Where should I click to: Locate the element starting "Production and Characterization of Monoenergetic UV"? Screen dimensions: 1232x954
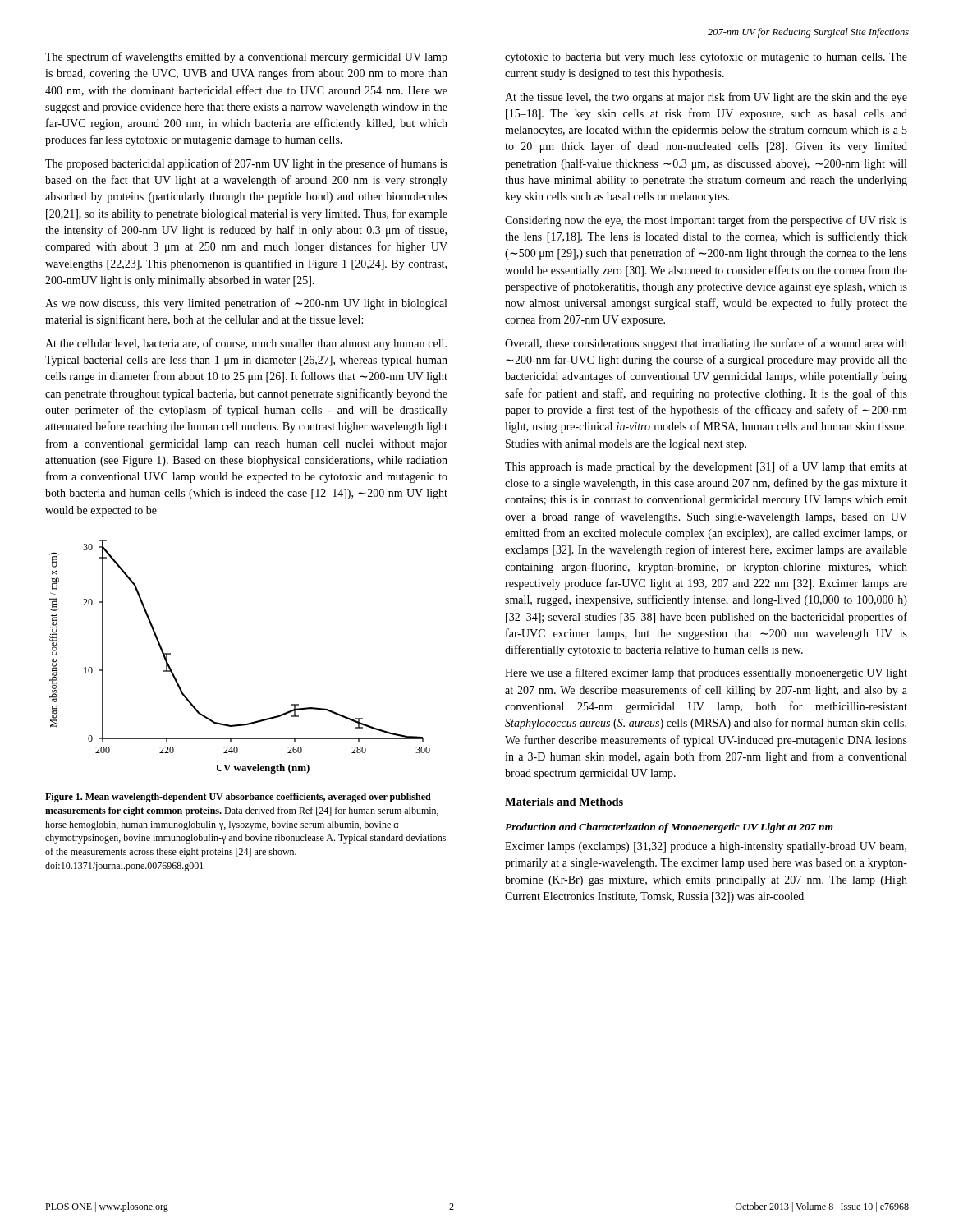point(669,827)
